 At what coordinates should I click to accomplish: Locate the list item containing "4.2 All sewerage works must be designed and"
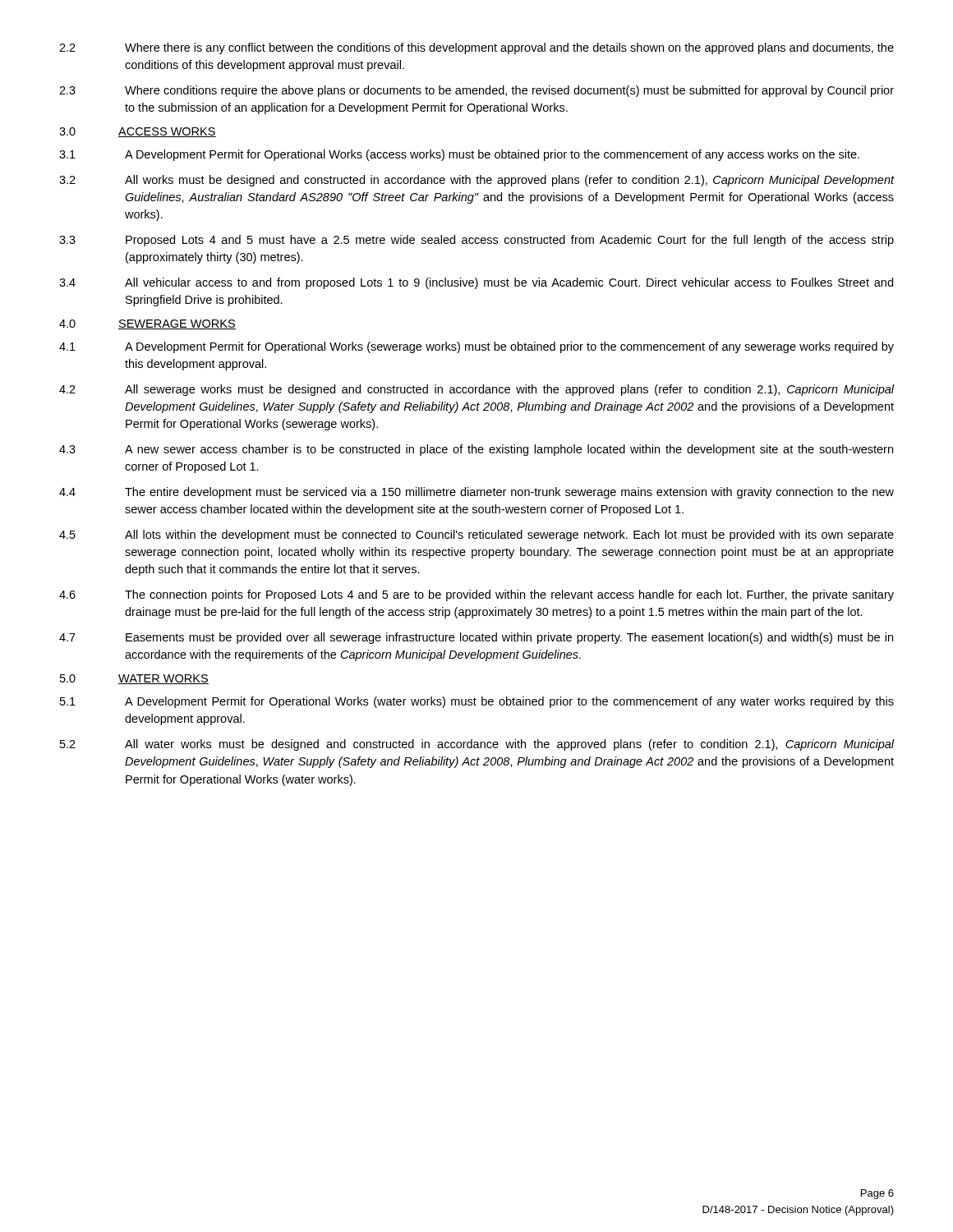pos(476,407)
